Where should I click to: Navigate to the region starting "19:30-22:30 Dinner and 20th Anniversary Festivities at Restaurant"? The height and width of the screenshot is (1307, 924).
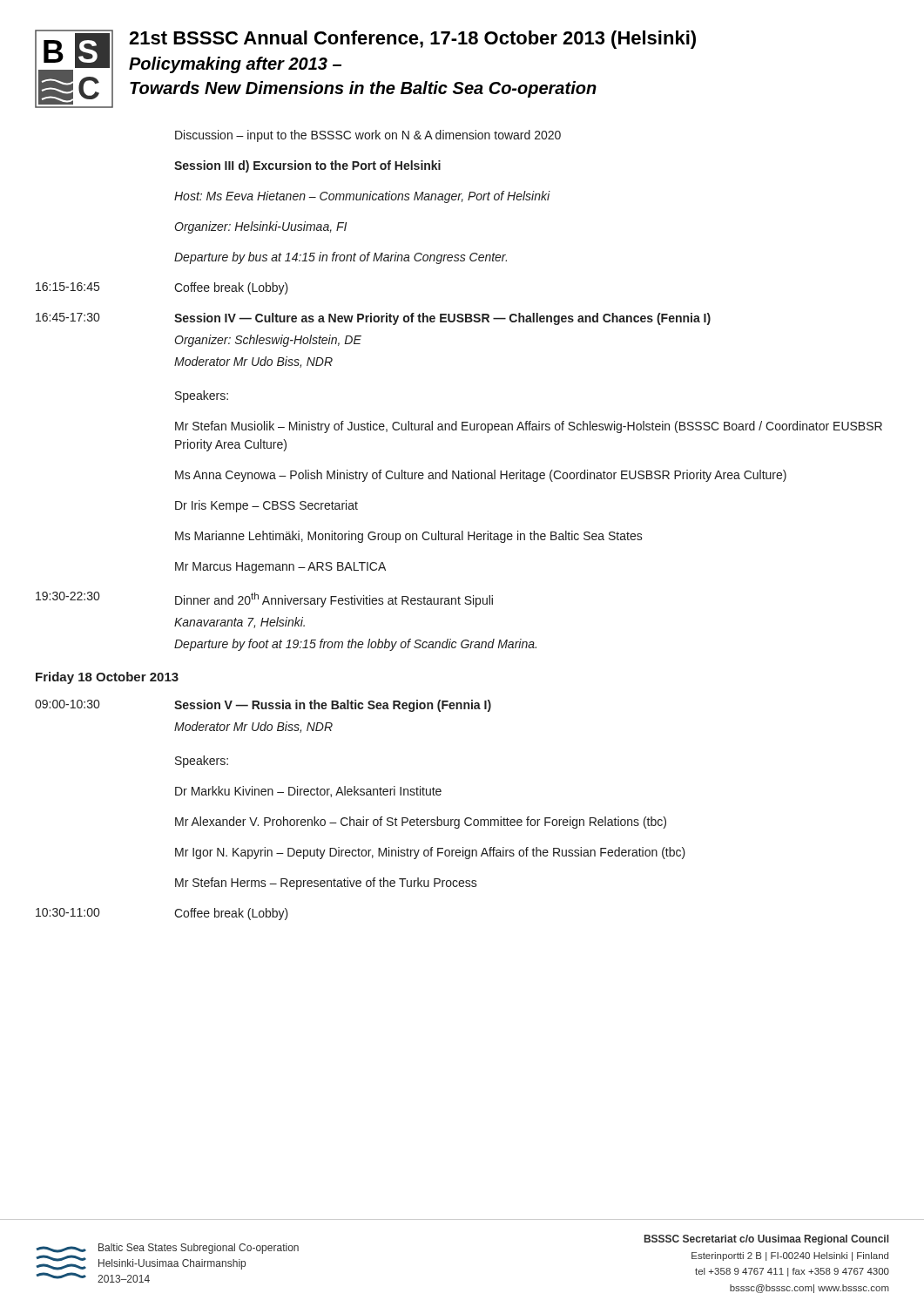pos(264,599)
